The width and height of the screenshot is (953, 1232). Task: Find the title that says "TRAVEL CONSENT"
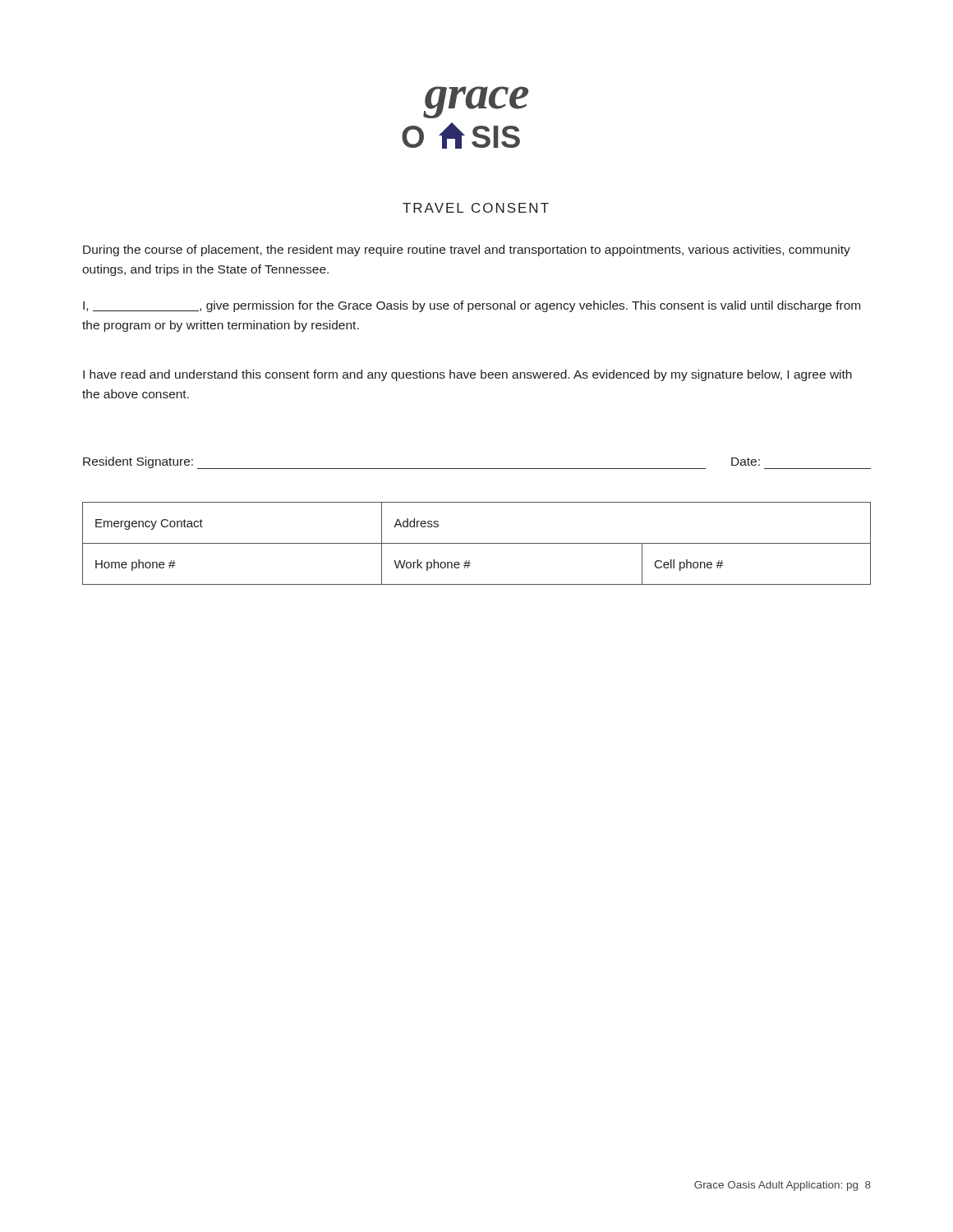(x=476, y=208)
